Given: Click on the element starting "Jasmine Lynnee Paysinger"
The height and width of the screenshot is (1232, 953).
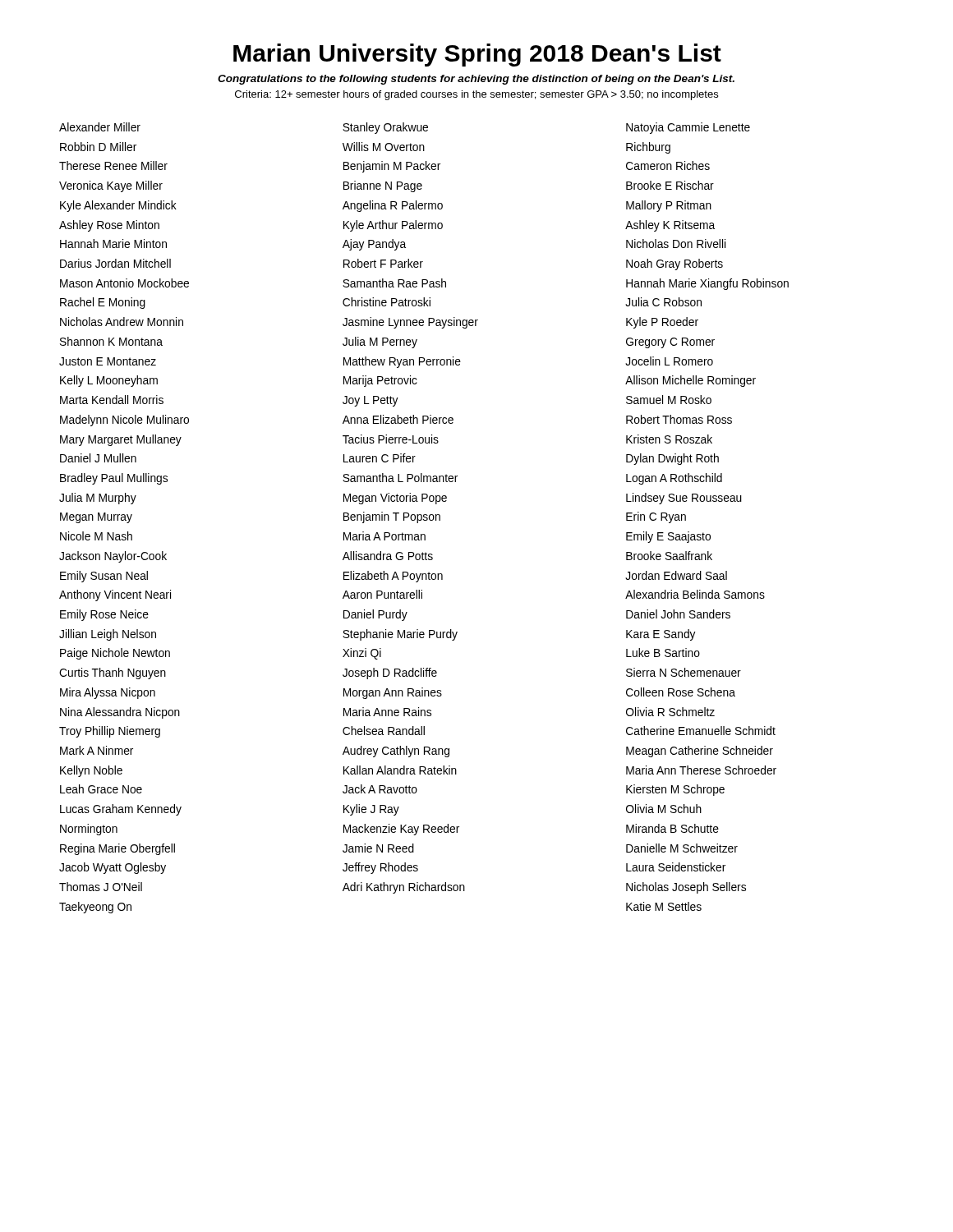Looking at the screenshot, I should click(410, 323).
